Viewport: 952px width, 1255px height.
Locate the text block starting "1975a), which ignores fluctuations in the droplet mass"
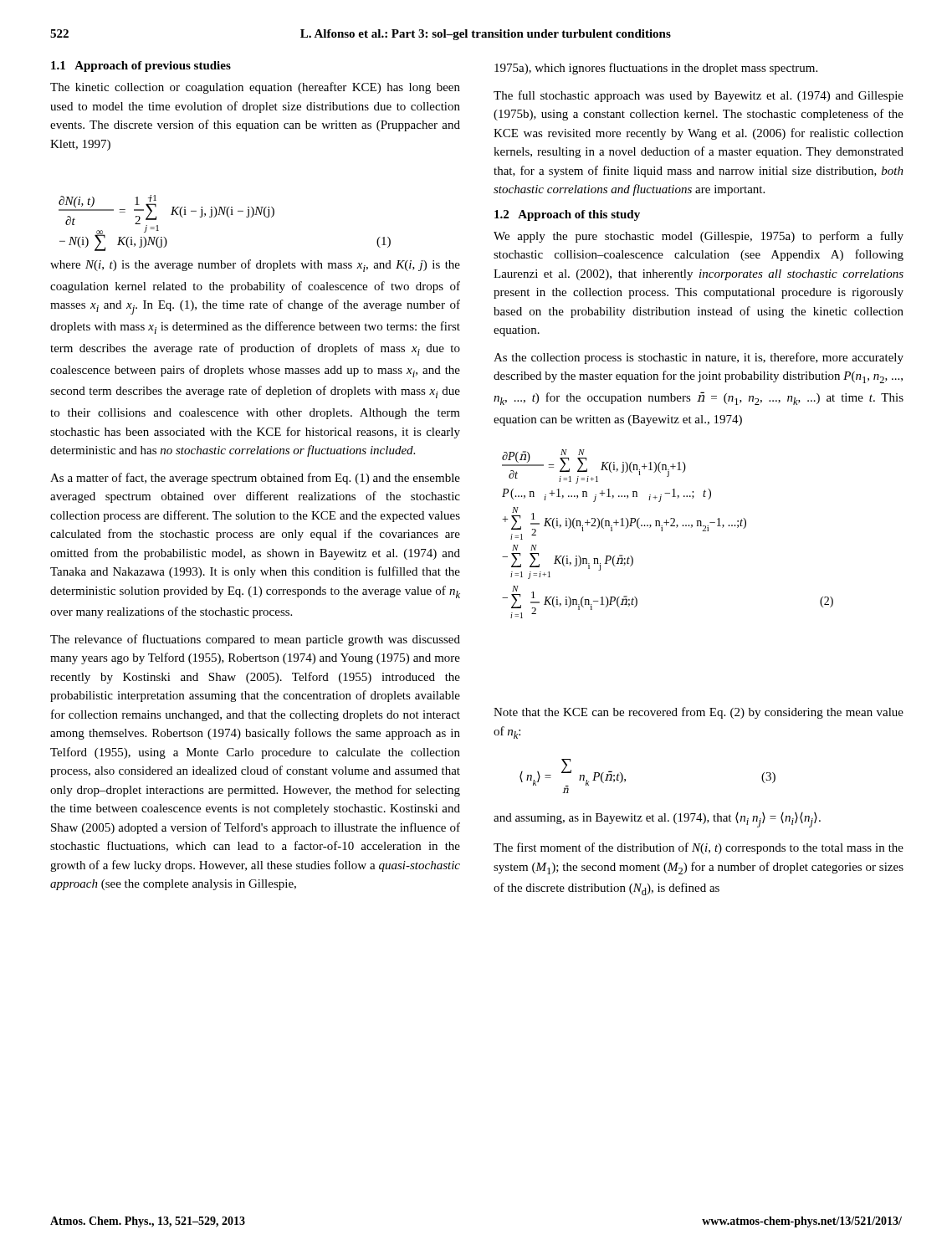click(x=699, y=68)
